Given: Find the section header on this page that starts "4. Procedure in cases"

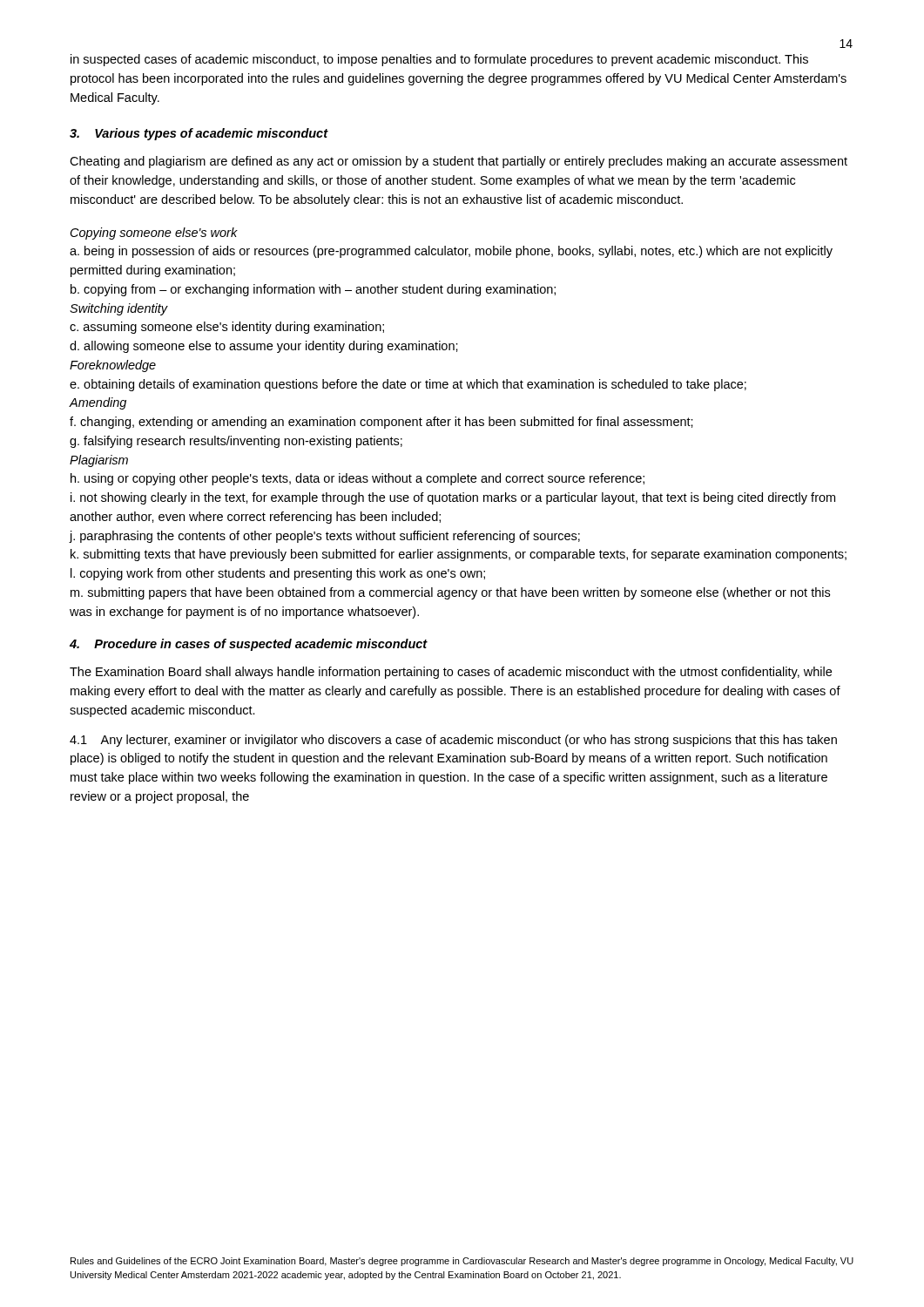Looking at the screenshot, I should [x=248, y=644].
